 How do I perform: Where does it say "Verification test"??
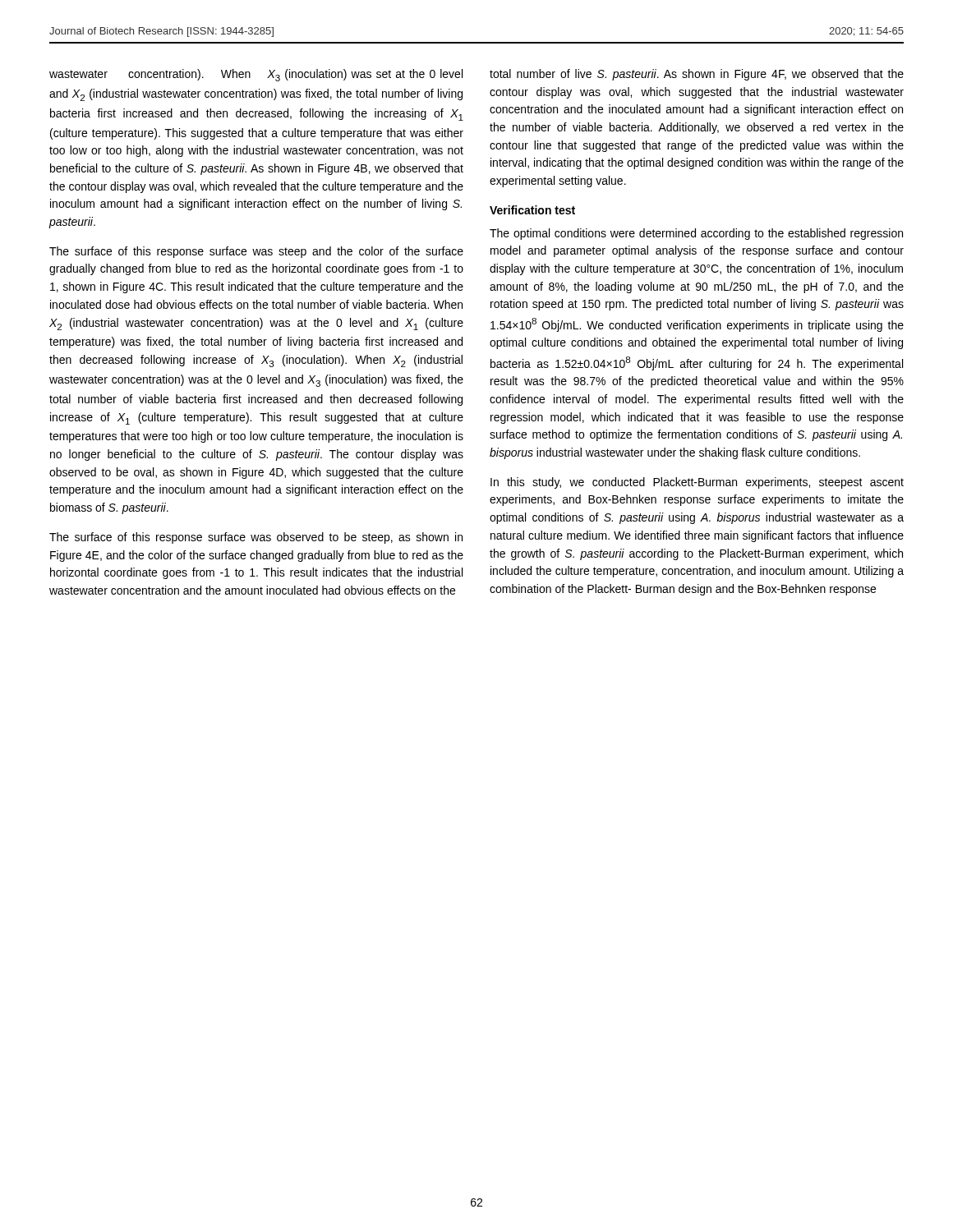pos(532,210)
